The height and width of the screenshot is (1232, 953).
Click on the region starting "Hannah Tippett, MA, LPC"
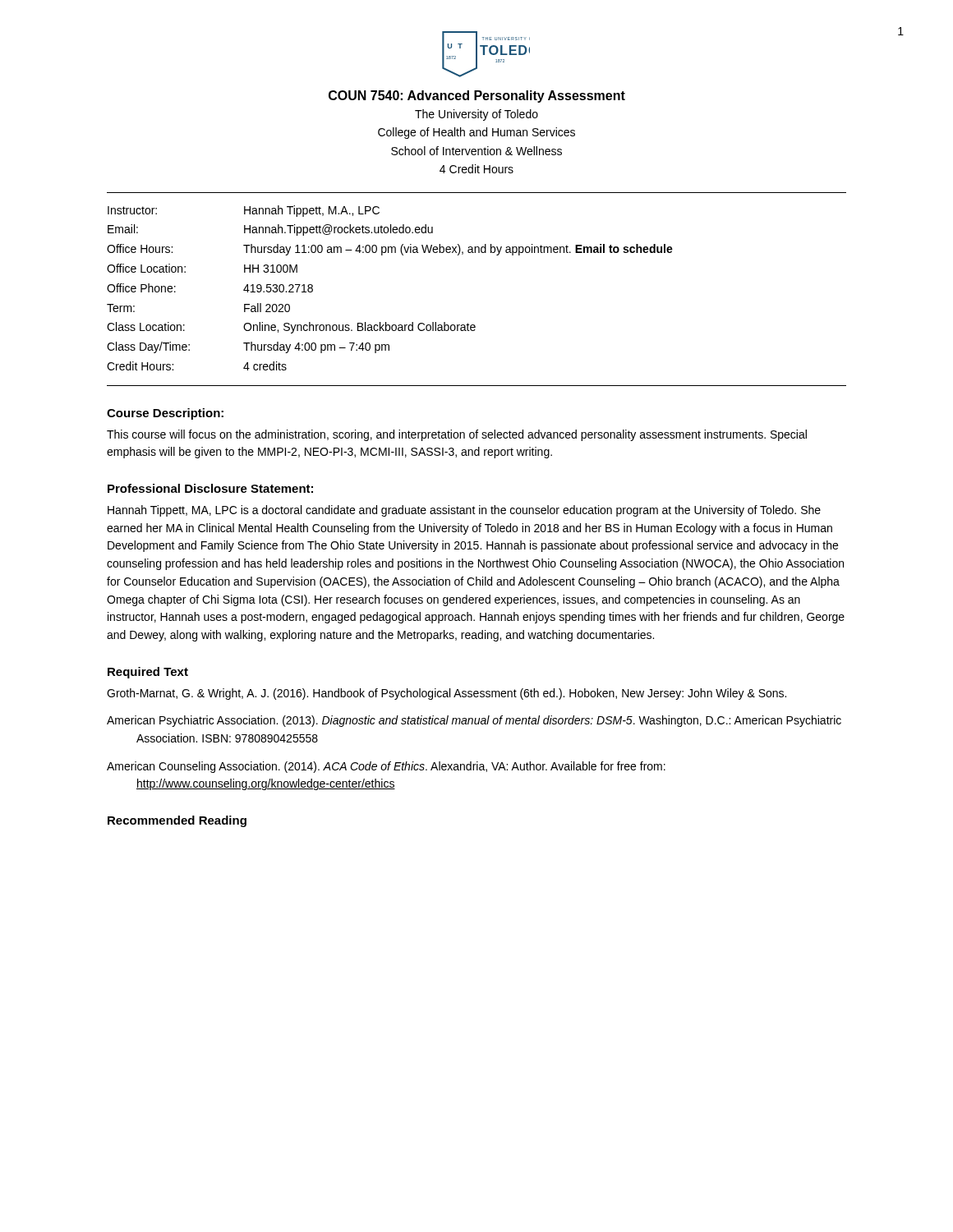(476, 572)
